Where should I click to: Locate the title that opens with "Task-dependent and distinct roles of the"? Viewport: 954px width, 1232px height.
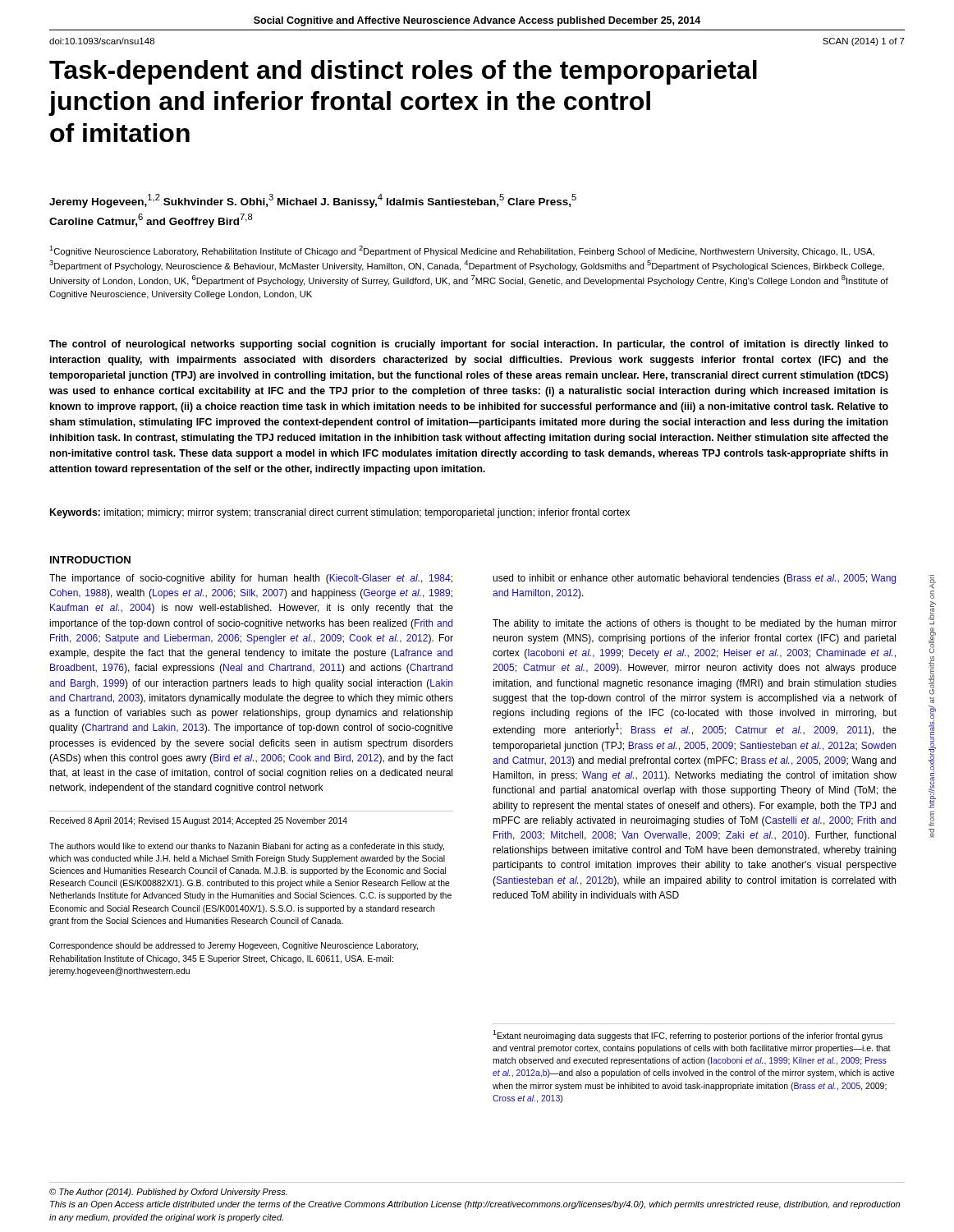(404, 101)
